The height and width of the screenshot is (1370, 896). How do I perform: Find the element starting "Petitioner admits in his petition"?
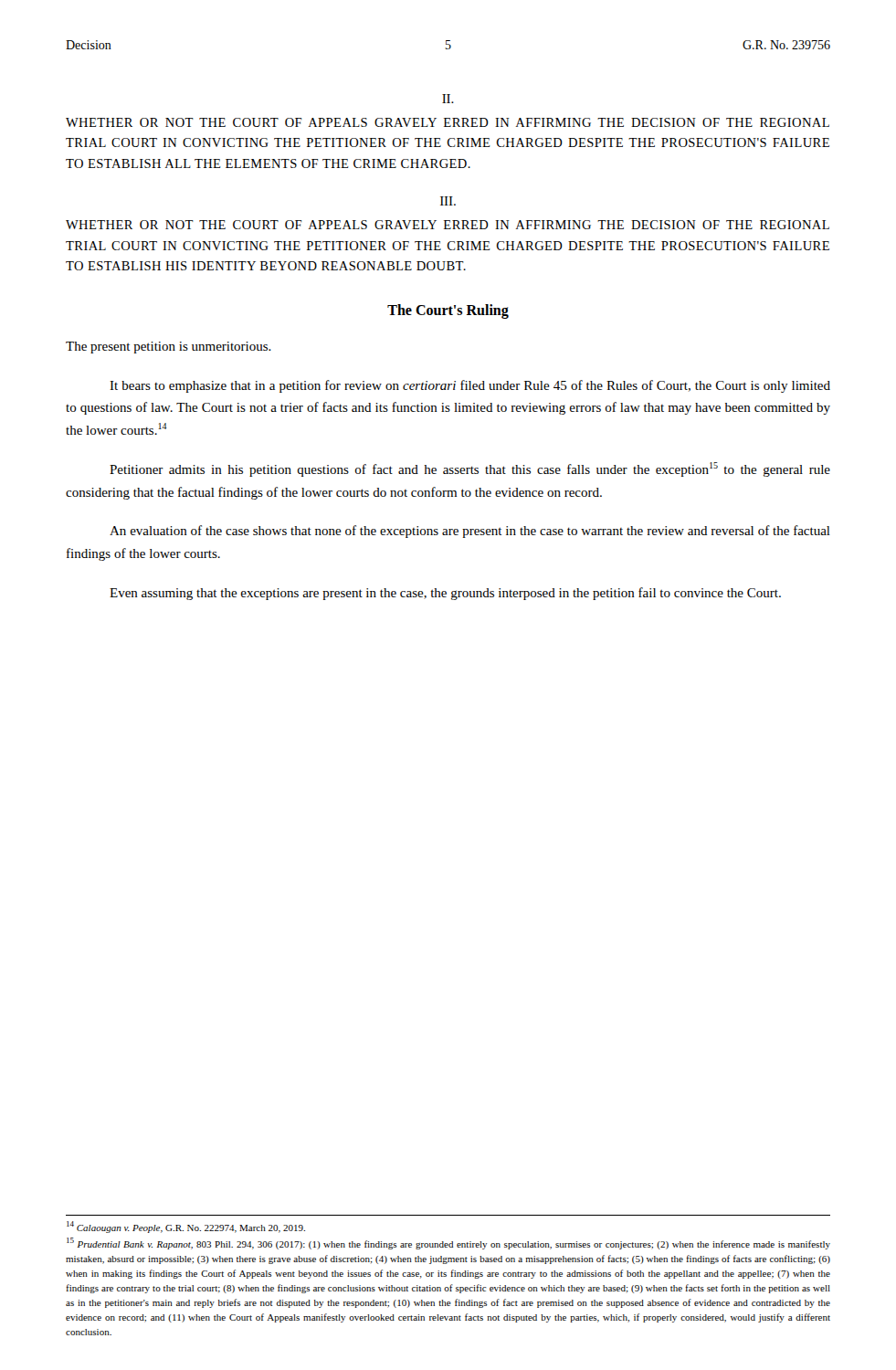448,480
